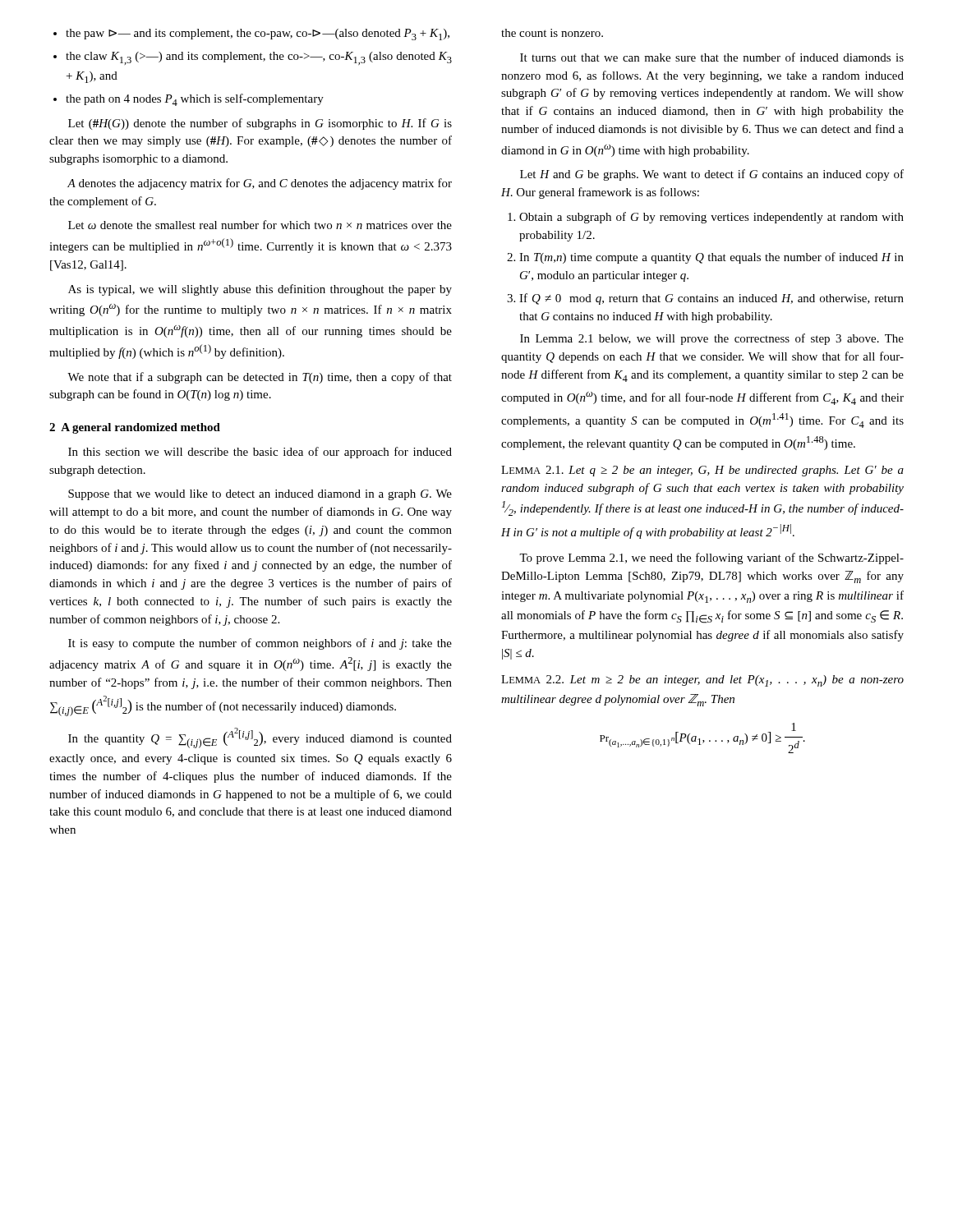Find the text starting "To prove Lemma"
This screenshot has height=1232, width=953.
702,606
